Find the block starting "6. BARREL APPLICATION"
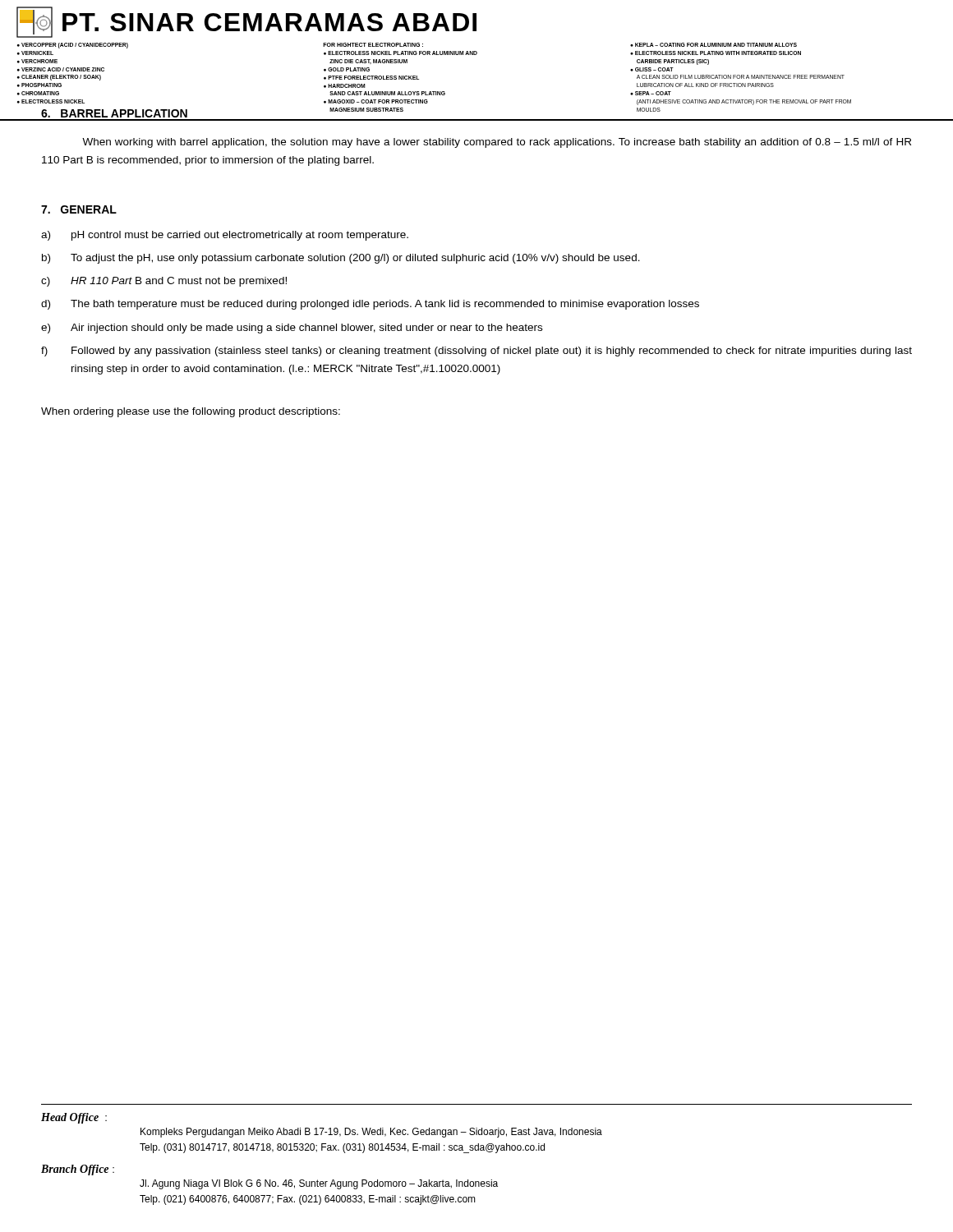The image size is (953, 1232). click(114, 113)
